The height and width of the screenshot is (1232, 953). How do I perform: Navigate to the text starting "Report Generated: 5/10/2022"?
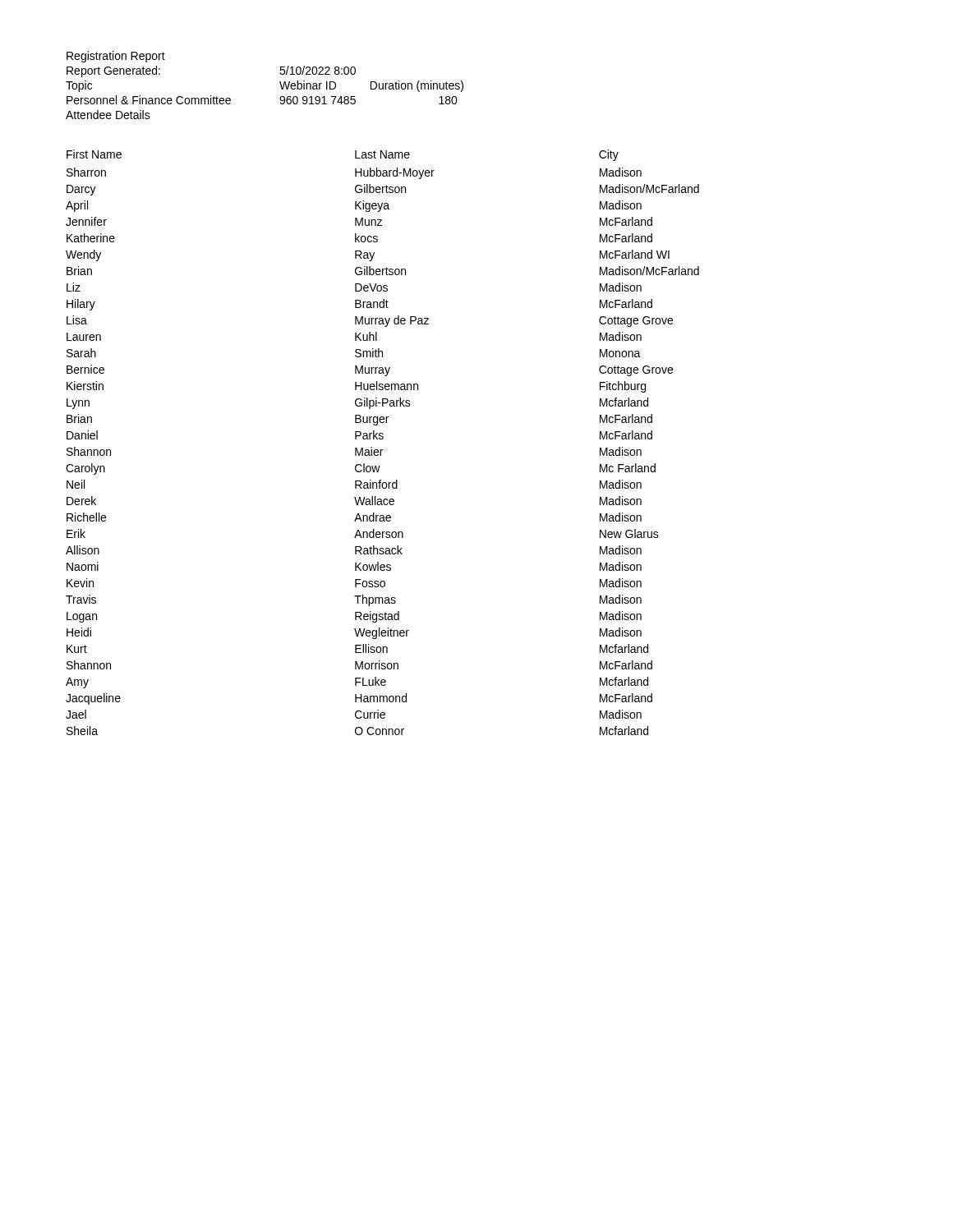tap(115, 71)
